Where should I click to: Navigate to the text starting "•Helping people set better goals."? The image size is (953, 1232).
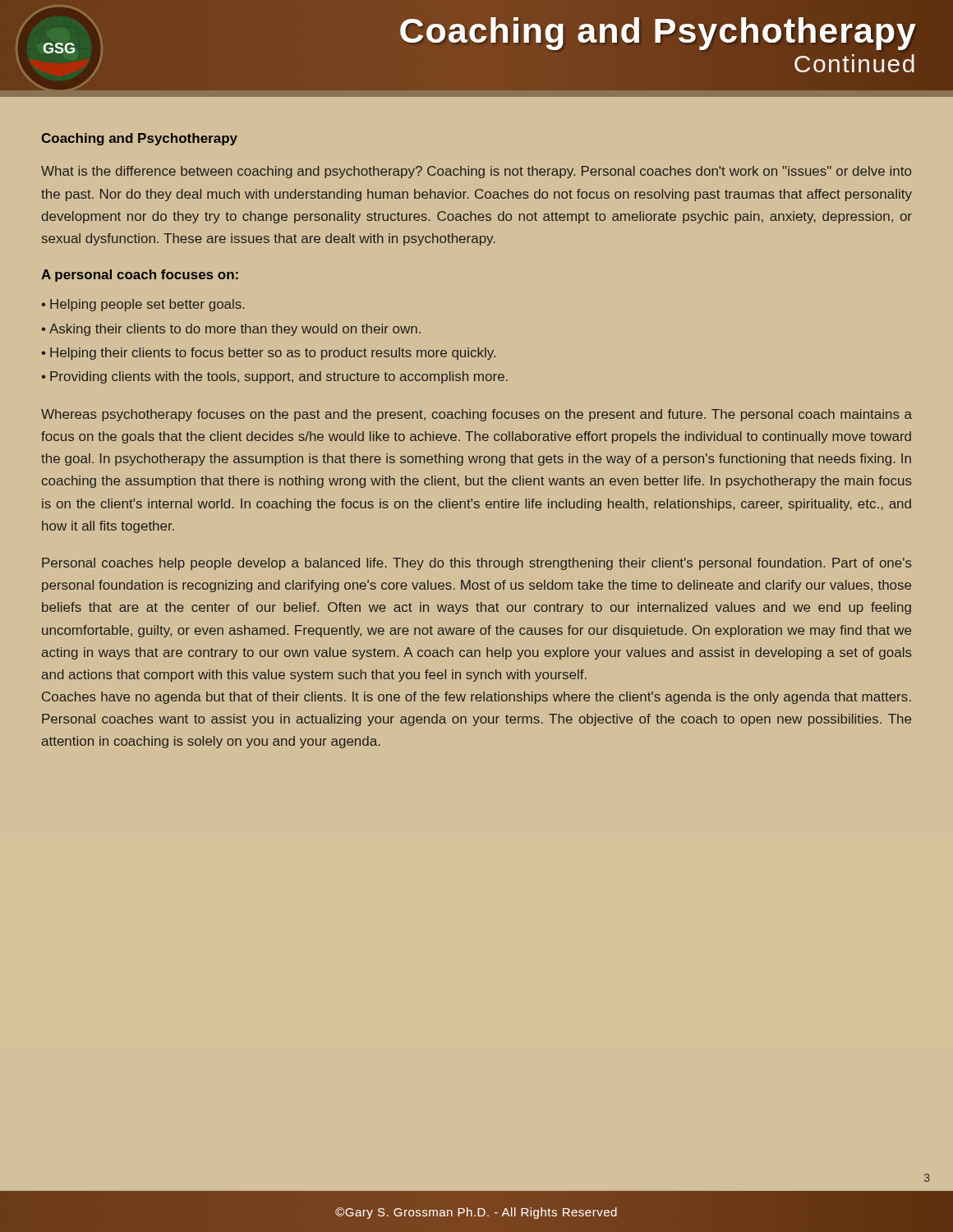coord(143,305)
